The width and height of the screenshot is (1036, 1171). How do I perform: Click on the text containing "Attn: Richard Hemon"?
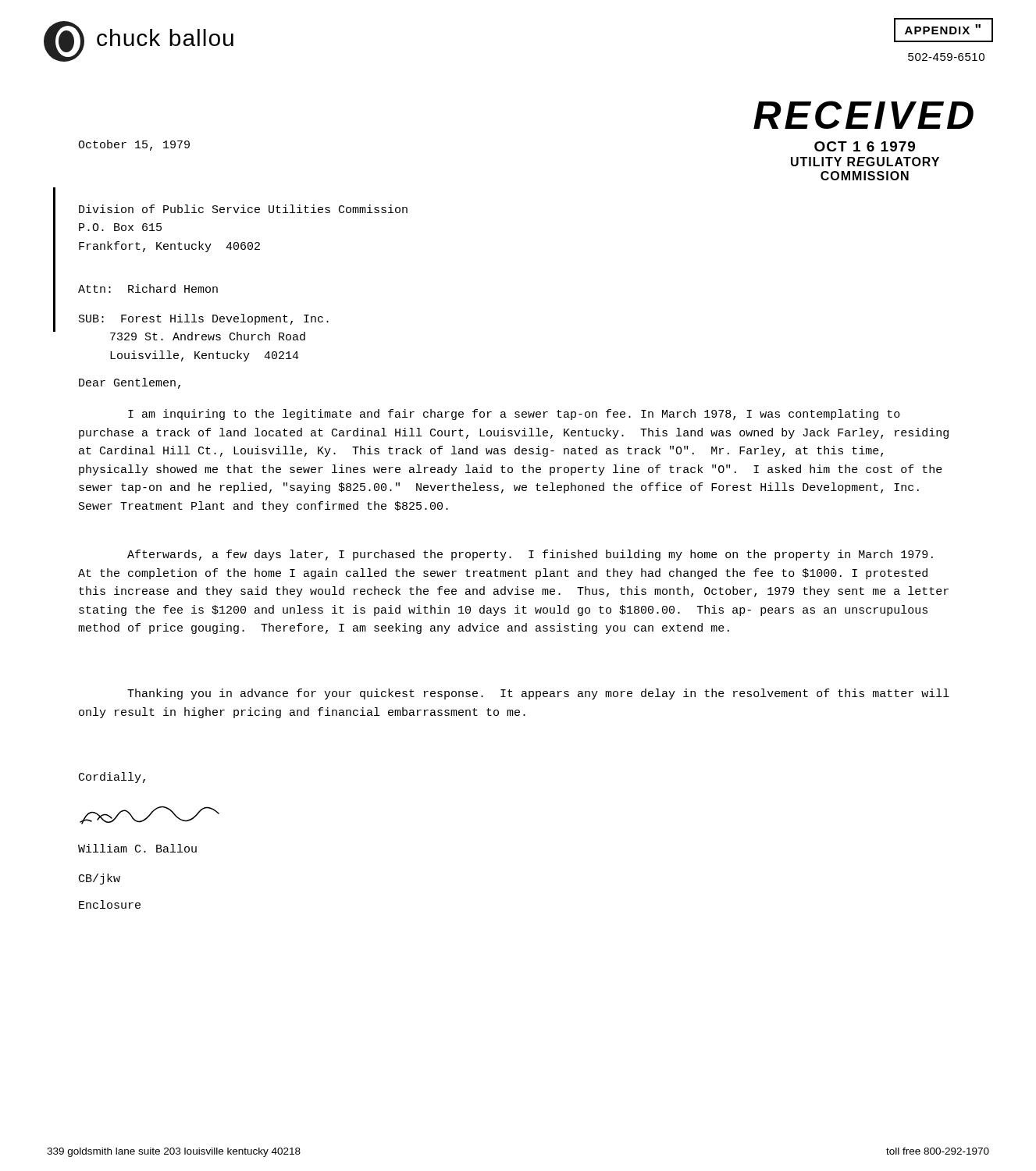[148, 290]
